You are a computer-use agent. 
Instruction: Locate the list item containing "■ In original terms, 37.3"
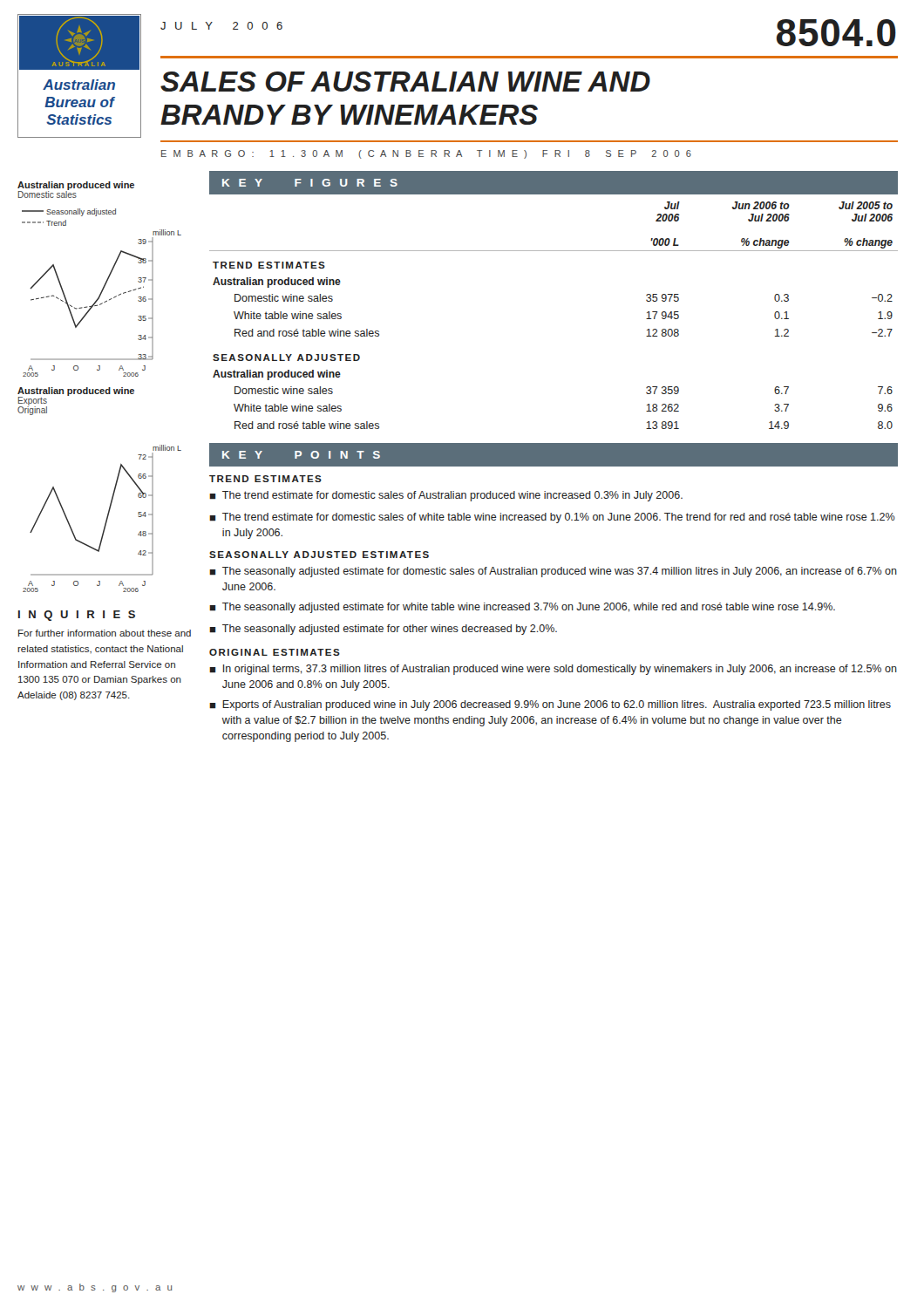coord(554,677)
